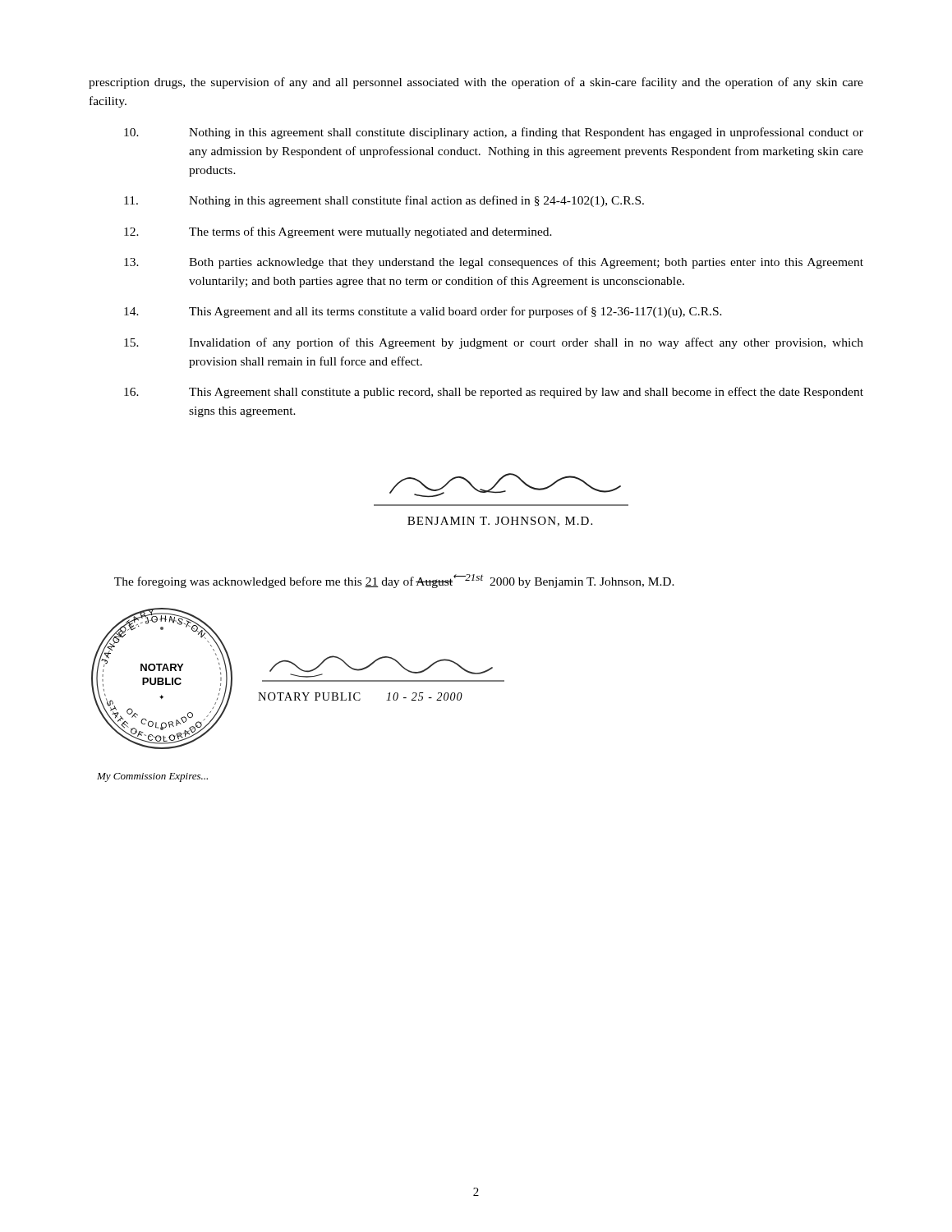Image resolution: width=952 pixels, height=1232 pixels.
Task: Find the text with the text "BENJAMIN T. JOHNSON, M.D."
Action: (501, 520)
